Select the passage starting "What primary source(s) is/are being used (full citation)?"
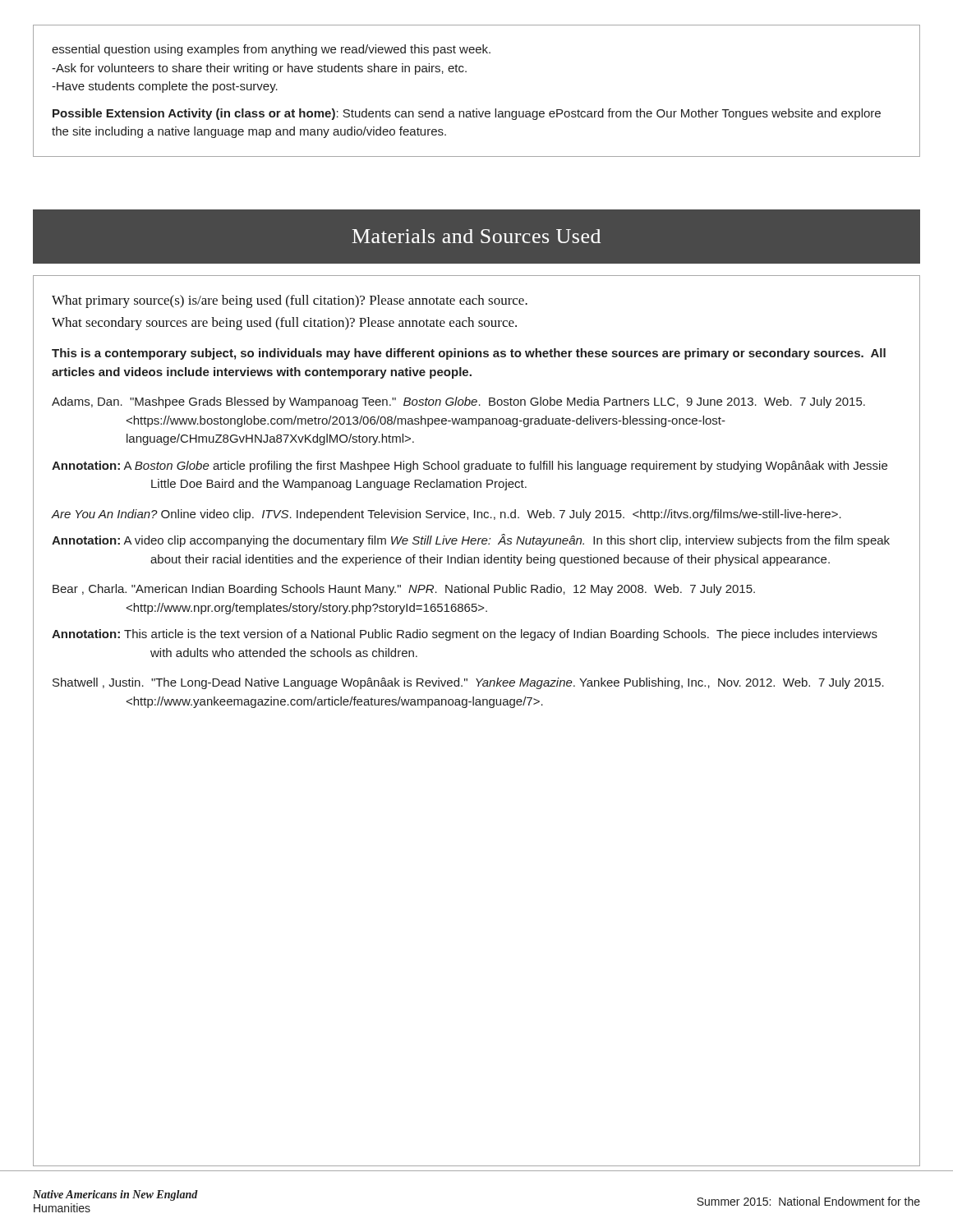 coord(476,312)
